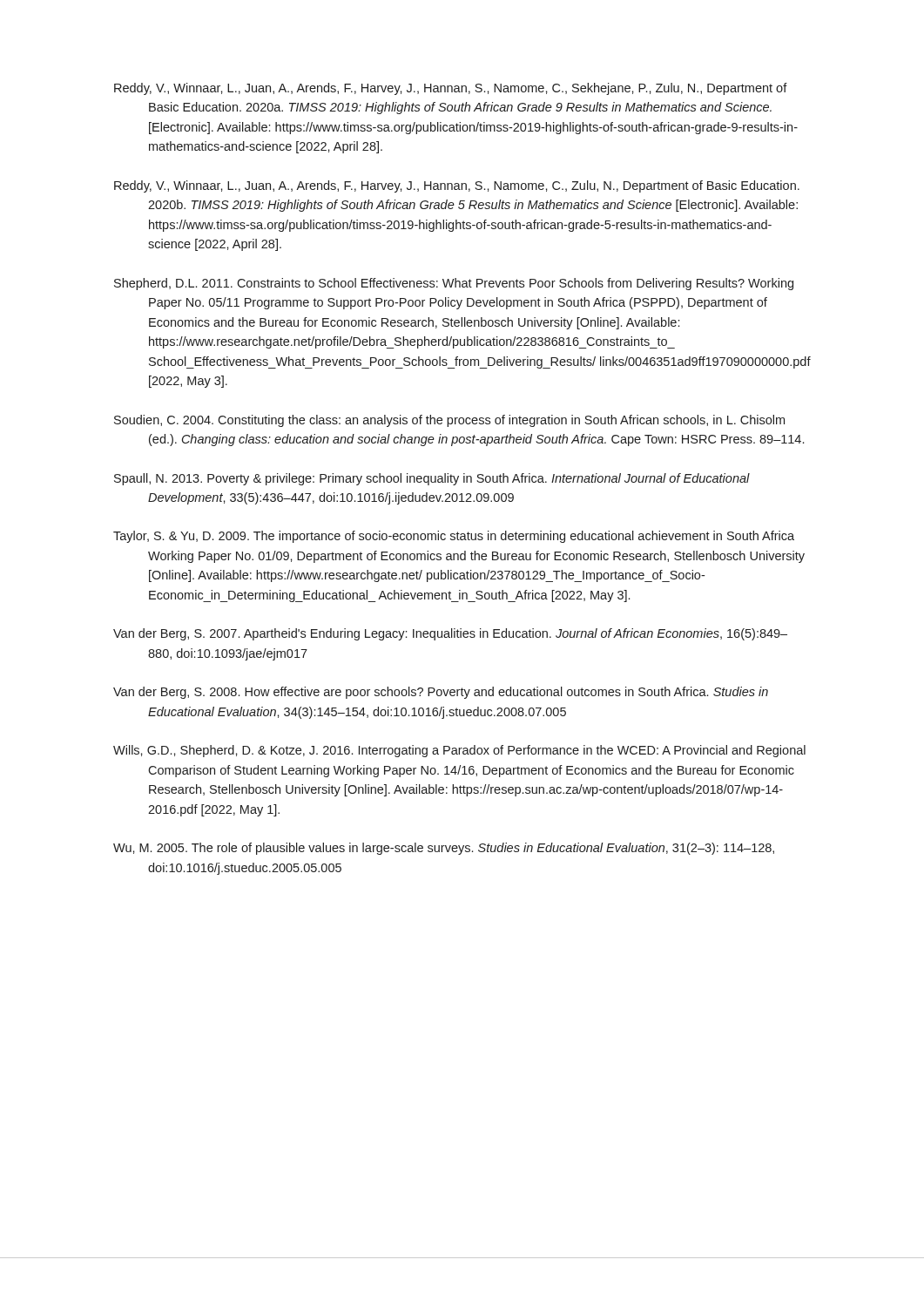The width and height of the screenshot is (924, 1307).
Task: Locate the text block starting "Van der Berg, S. 2007."
Action: [x=450, y=644]
